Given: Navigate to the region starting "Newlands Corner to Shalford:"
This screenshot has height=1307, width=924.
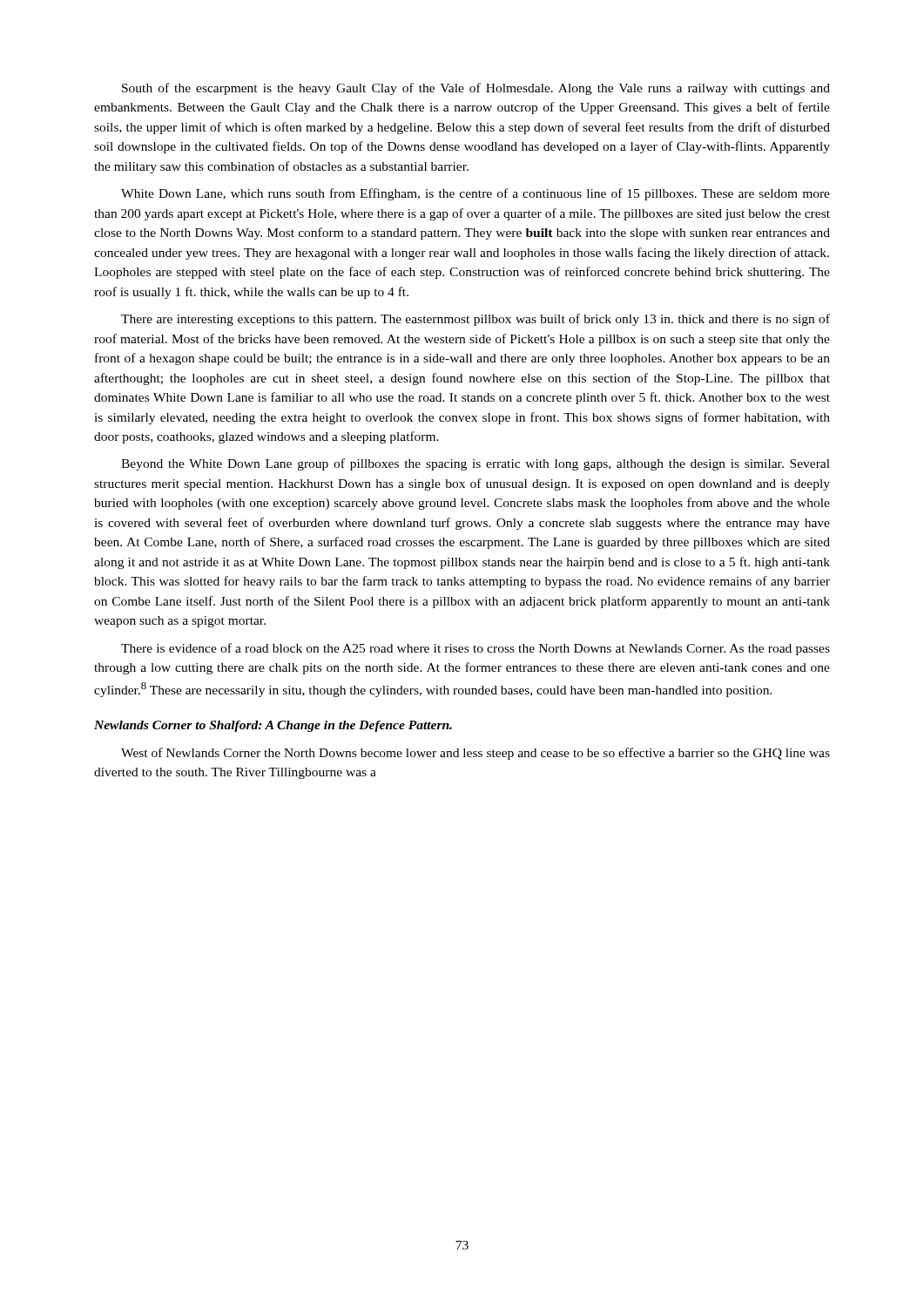Looking at the screenshot, I should (x=462, y=725).
